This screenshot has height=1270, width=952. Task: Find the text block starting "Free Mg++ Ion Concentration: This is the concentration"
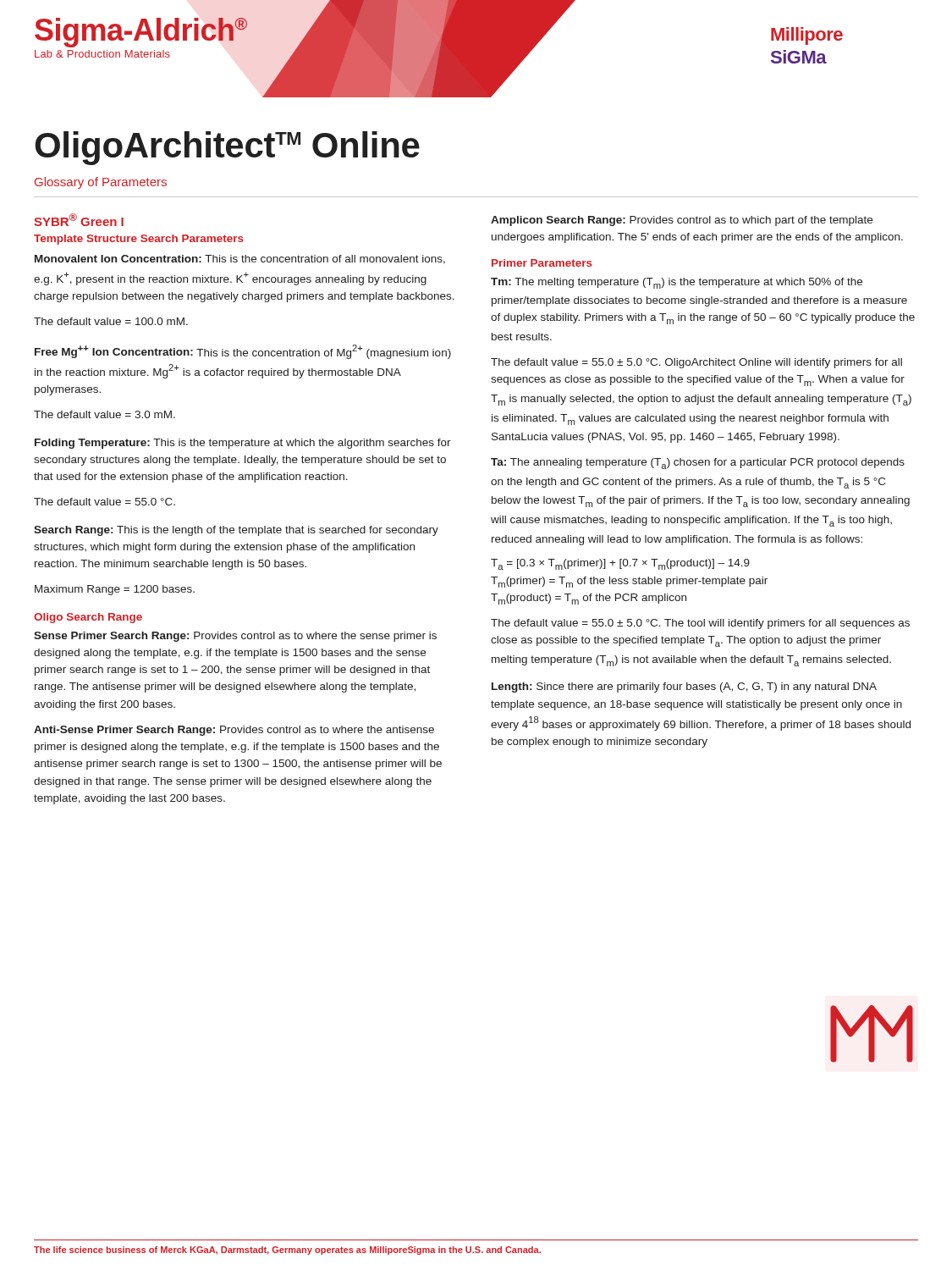tap(243, 369)
